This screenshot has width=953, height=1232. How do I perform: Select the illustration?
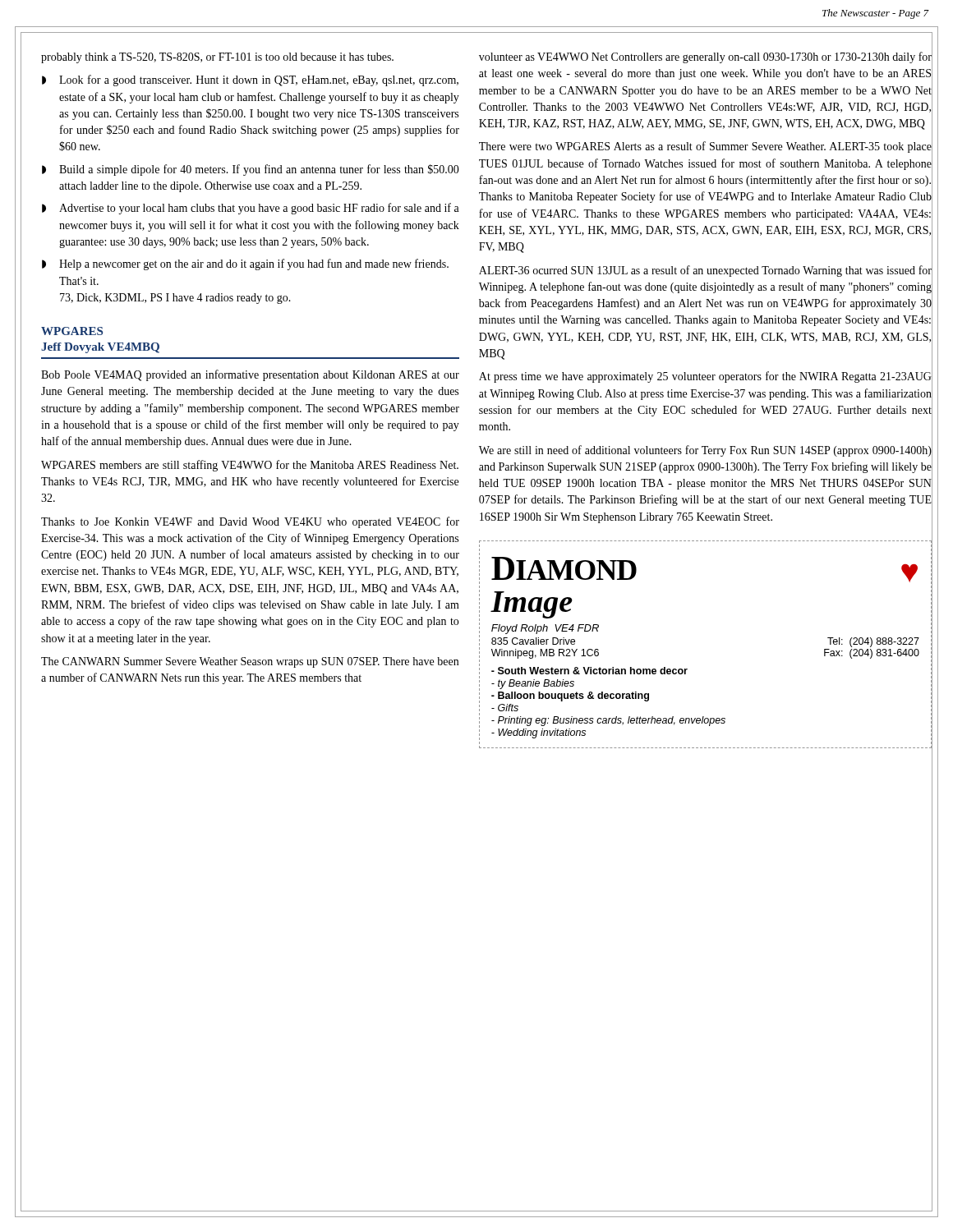pos(705,644)
